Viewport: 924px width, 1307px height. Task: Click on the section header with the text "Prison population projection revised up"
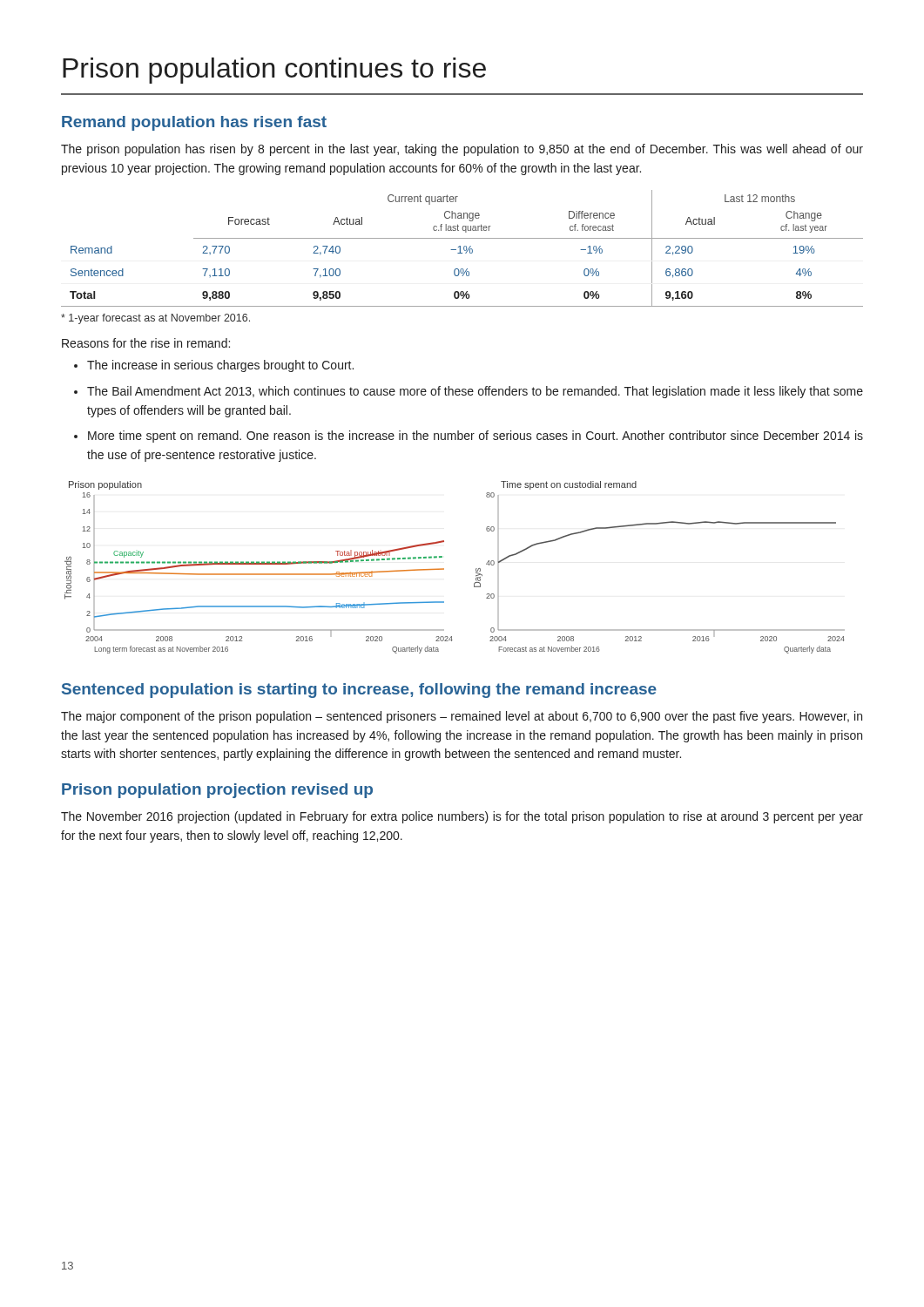[217, 789]
